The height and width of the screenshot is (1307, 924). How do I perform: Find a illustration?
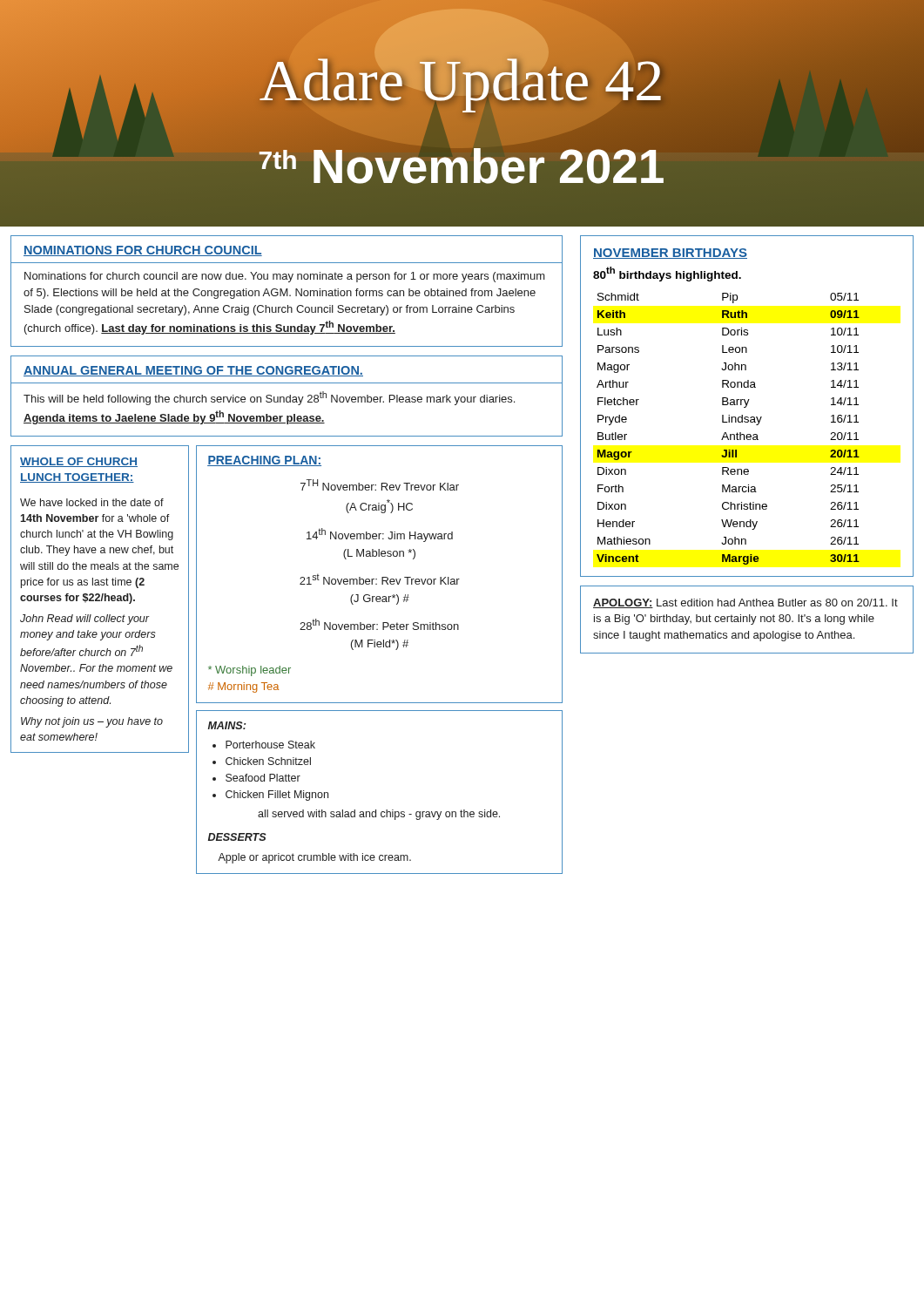(462, 113)
